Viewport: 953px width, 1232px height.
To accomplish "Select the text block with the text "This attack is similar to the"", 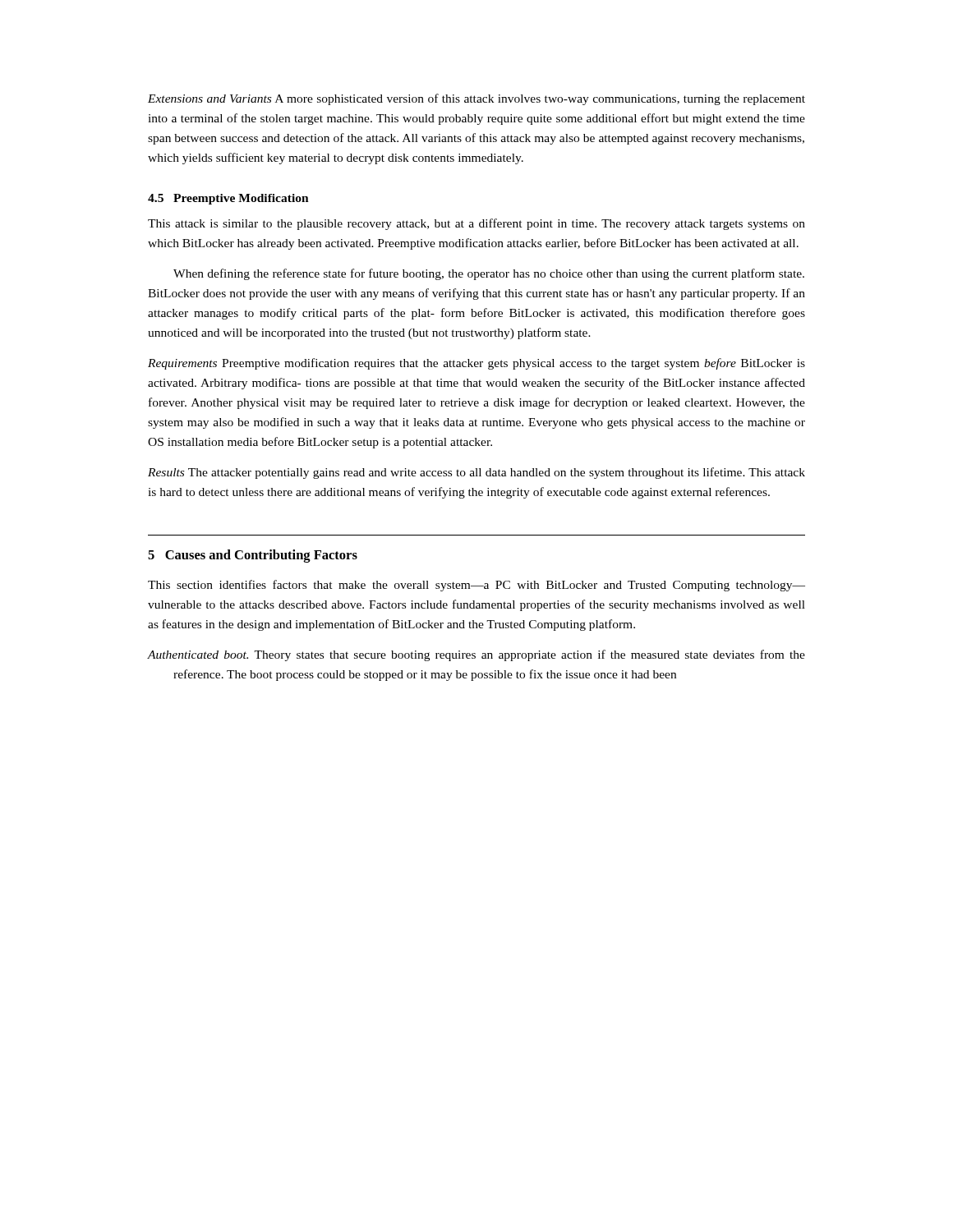I will click(476, 233).
